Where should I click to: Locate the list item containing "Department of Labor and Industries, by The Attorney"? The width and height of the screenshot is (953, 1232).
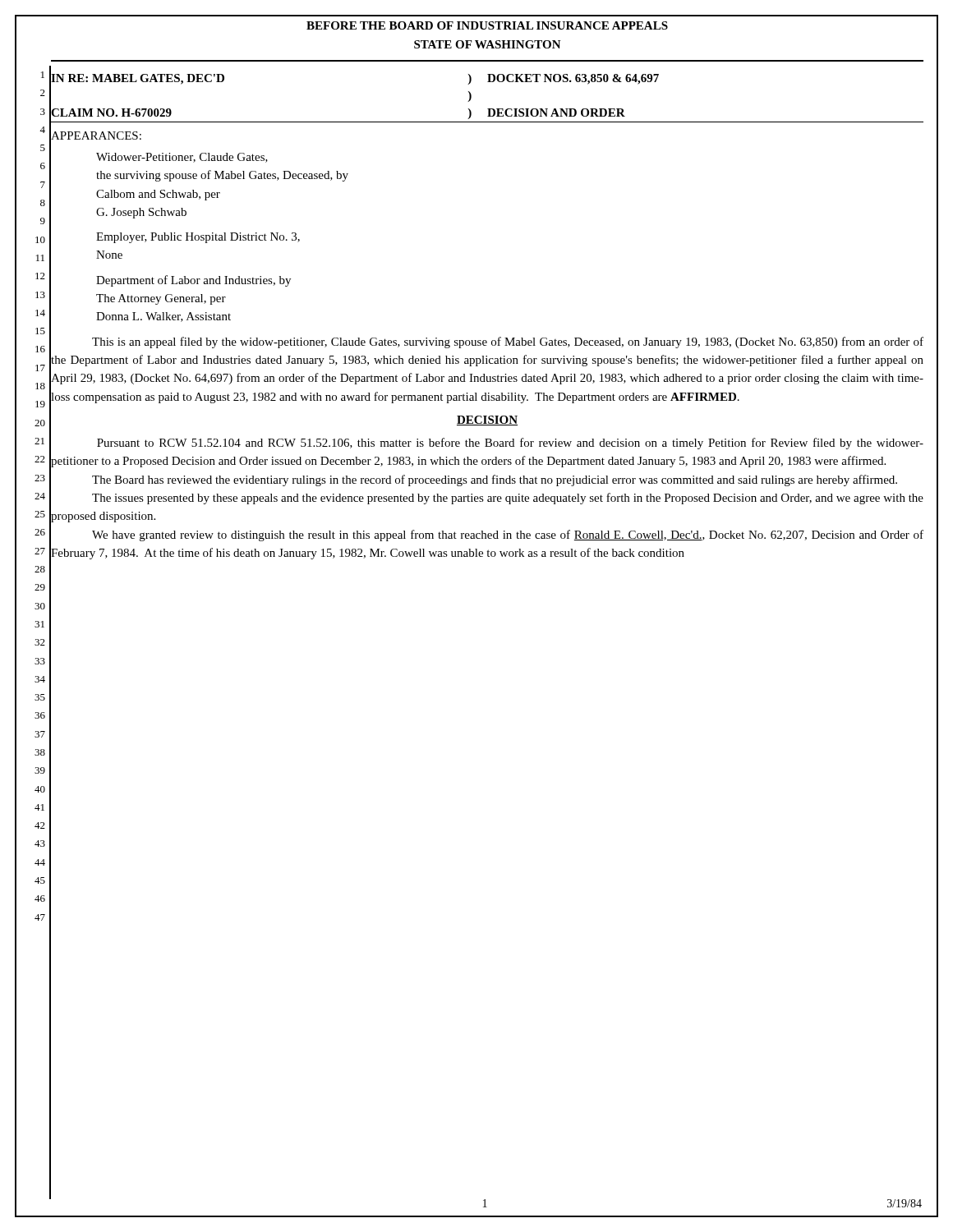(194, 298)
